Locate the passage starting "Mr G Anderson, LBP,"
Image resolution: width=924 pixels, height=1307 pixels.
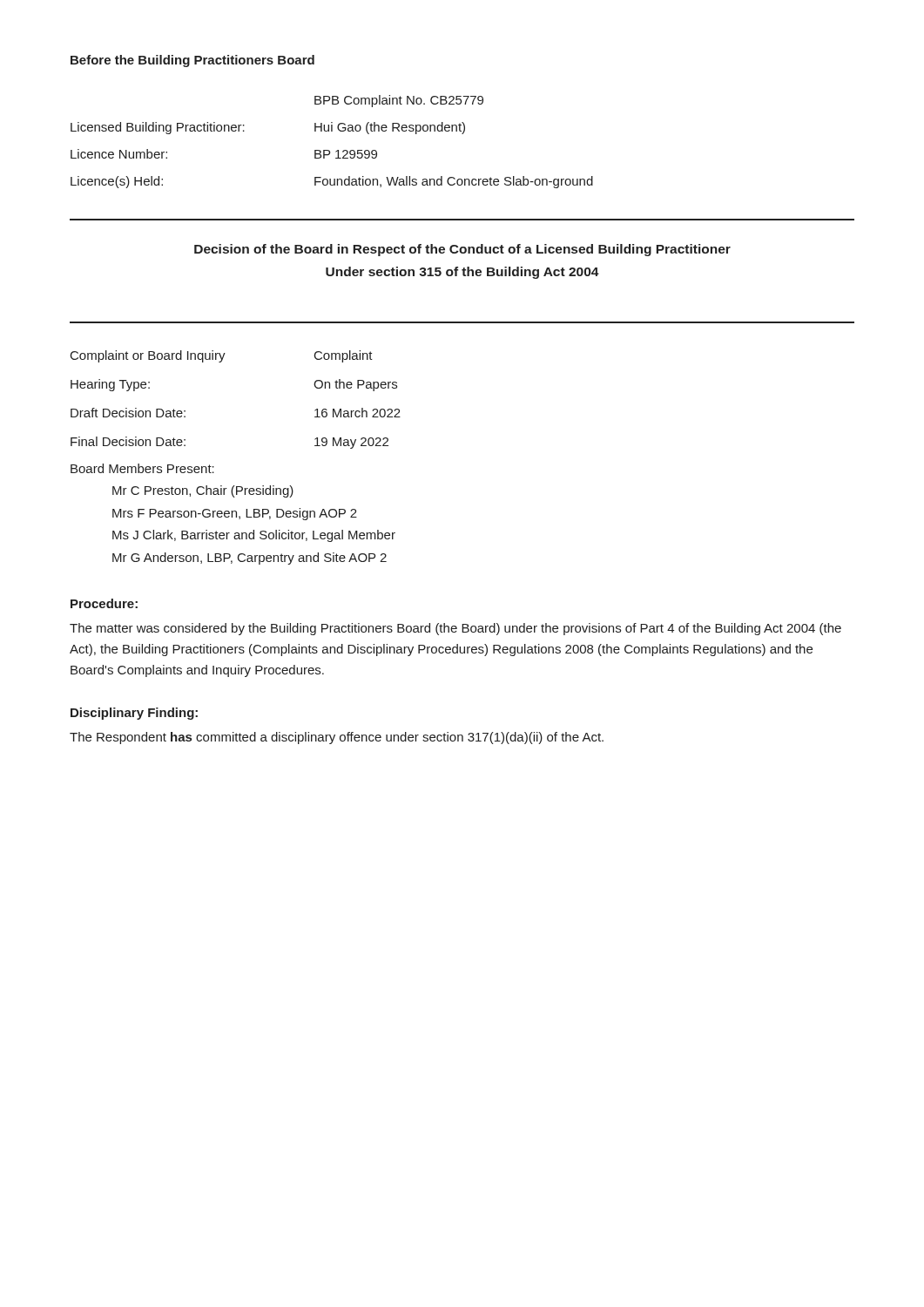[249, 557]
